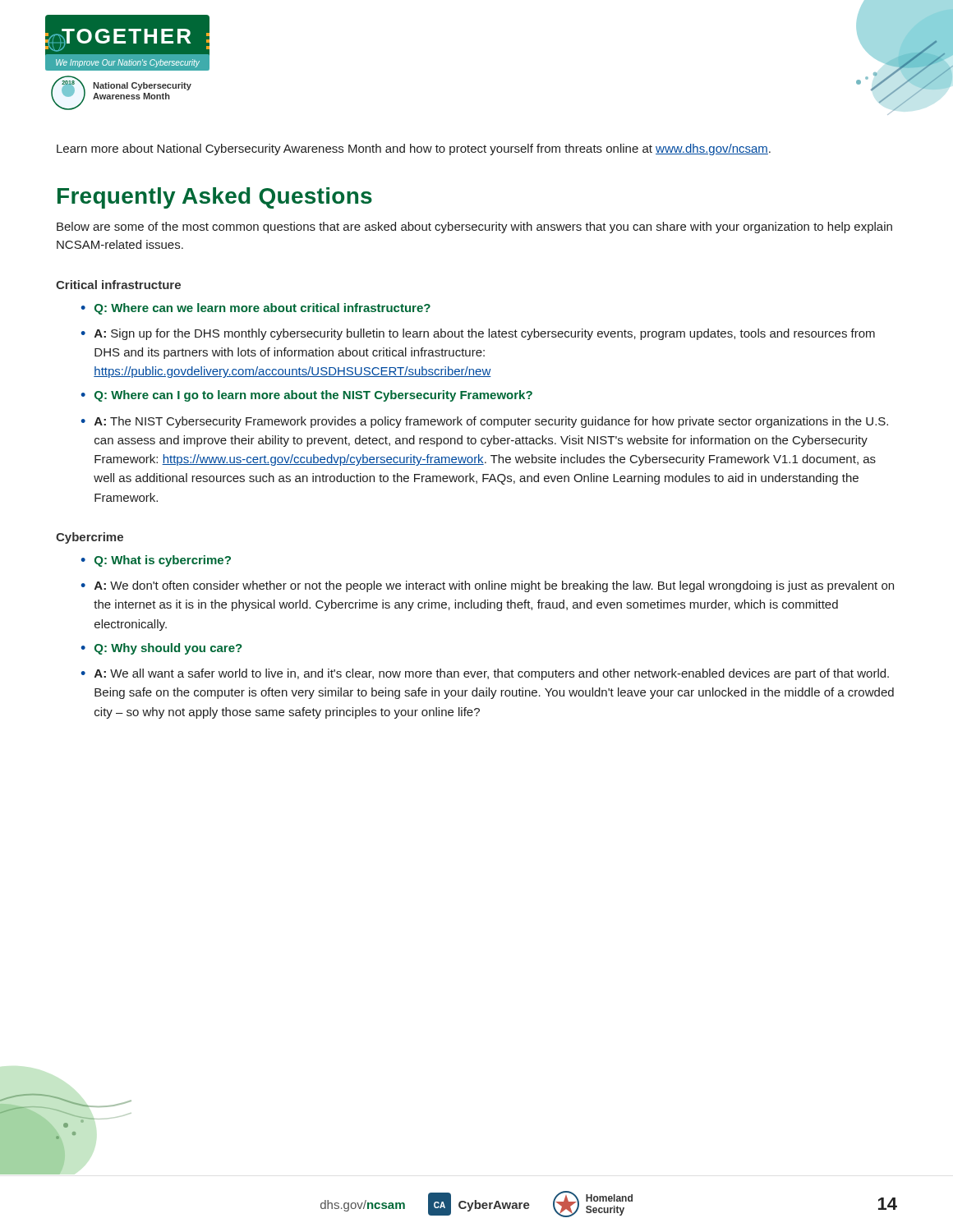The height and width of the screenshot is (1232, 953).
Task: Find the list item that reads "• A: Sign up"
Action: (489, 352)
